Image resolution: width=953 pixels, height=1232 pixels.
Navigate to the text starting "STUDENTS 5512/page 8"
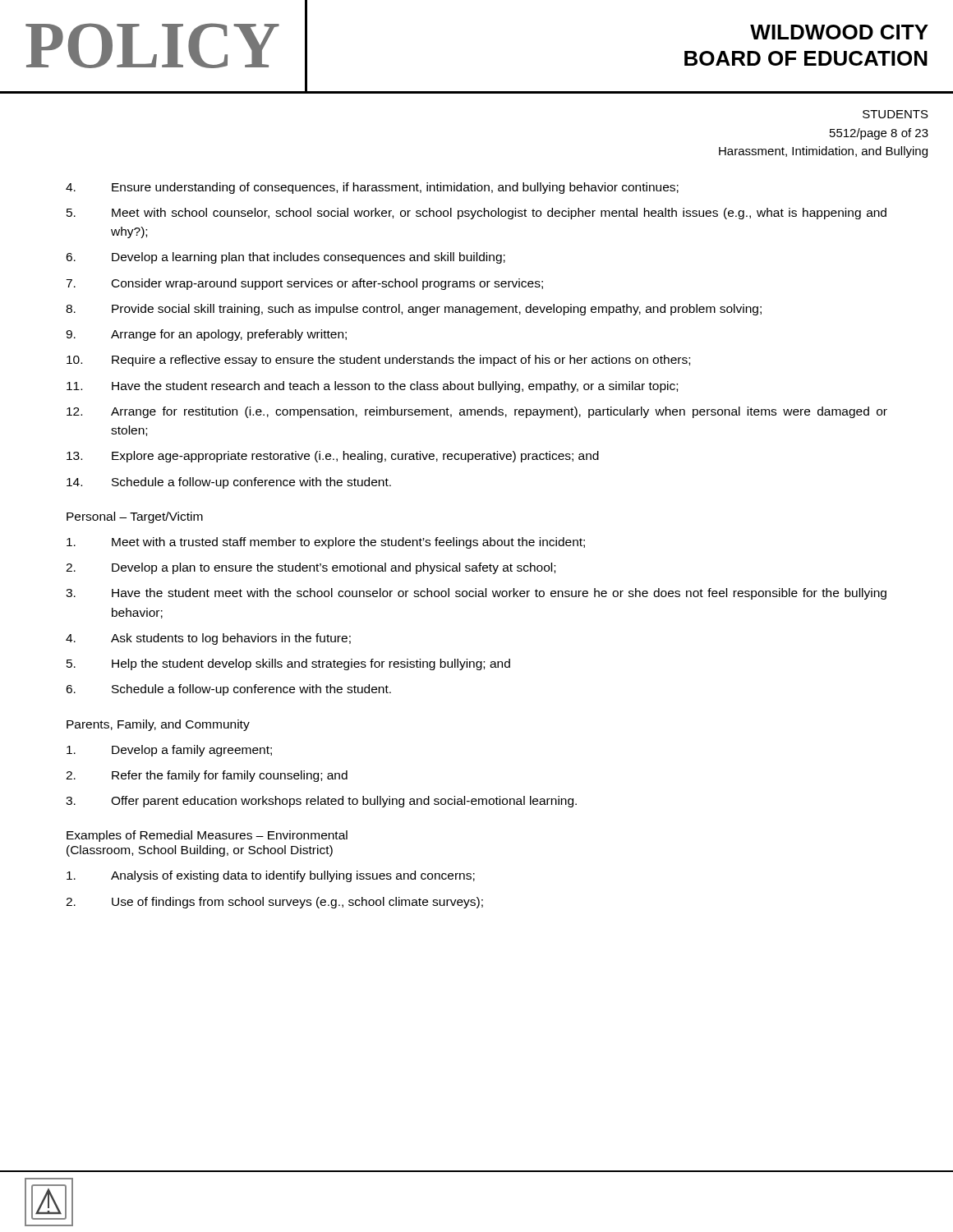coord(823,132)
